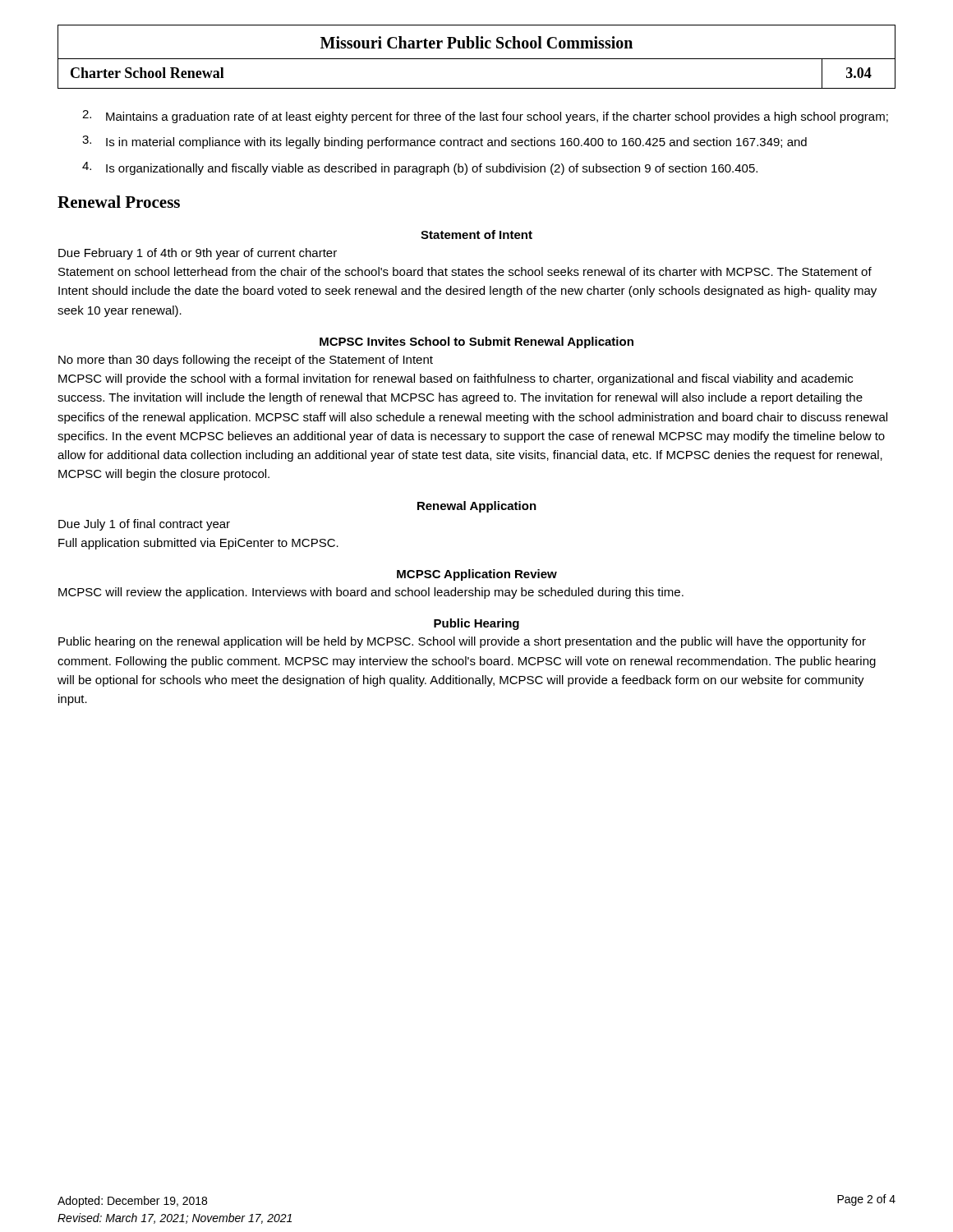Image resolution: width=953 pixels, height=1232 pixels.
Task: Select the section header that says "MCPSC Application Review"
Action: (476, 574)
